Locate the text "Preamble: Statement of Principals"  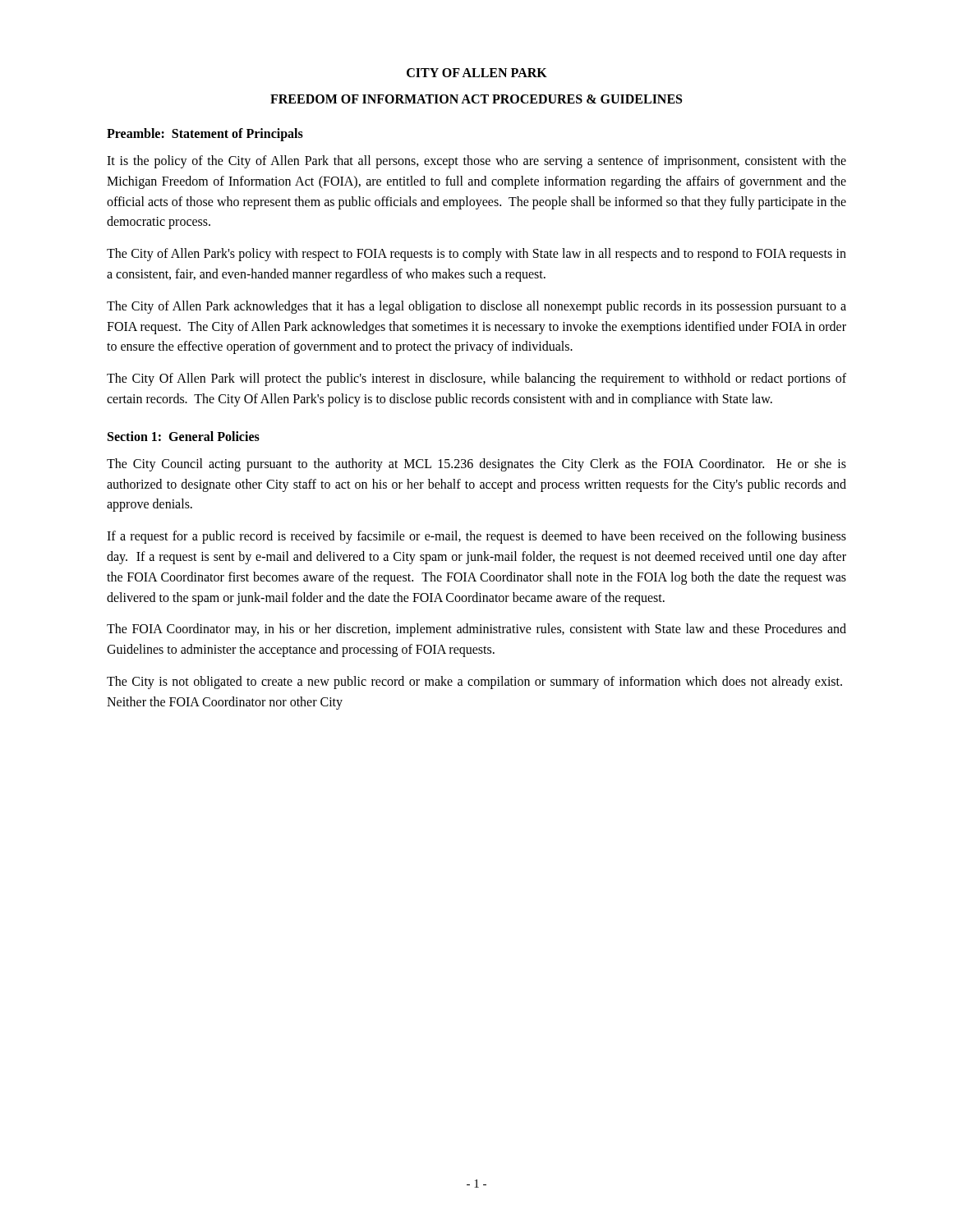pyautogui.click(x=205, y=133)
